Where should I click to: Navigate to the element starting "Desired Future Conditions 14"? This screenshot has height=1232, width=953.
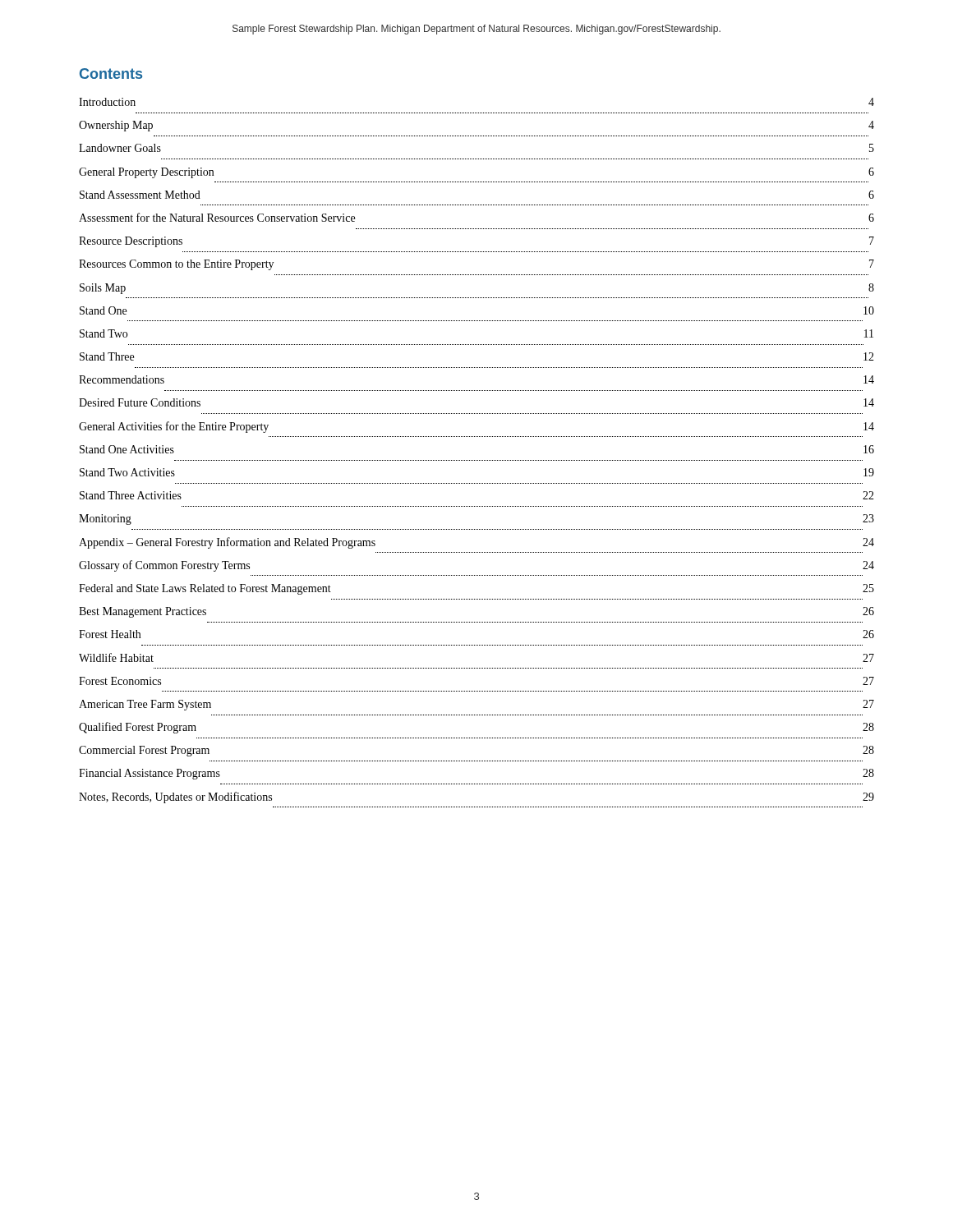[x=476, y=404]
